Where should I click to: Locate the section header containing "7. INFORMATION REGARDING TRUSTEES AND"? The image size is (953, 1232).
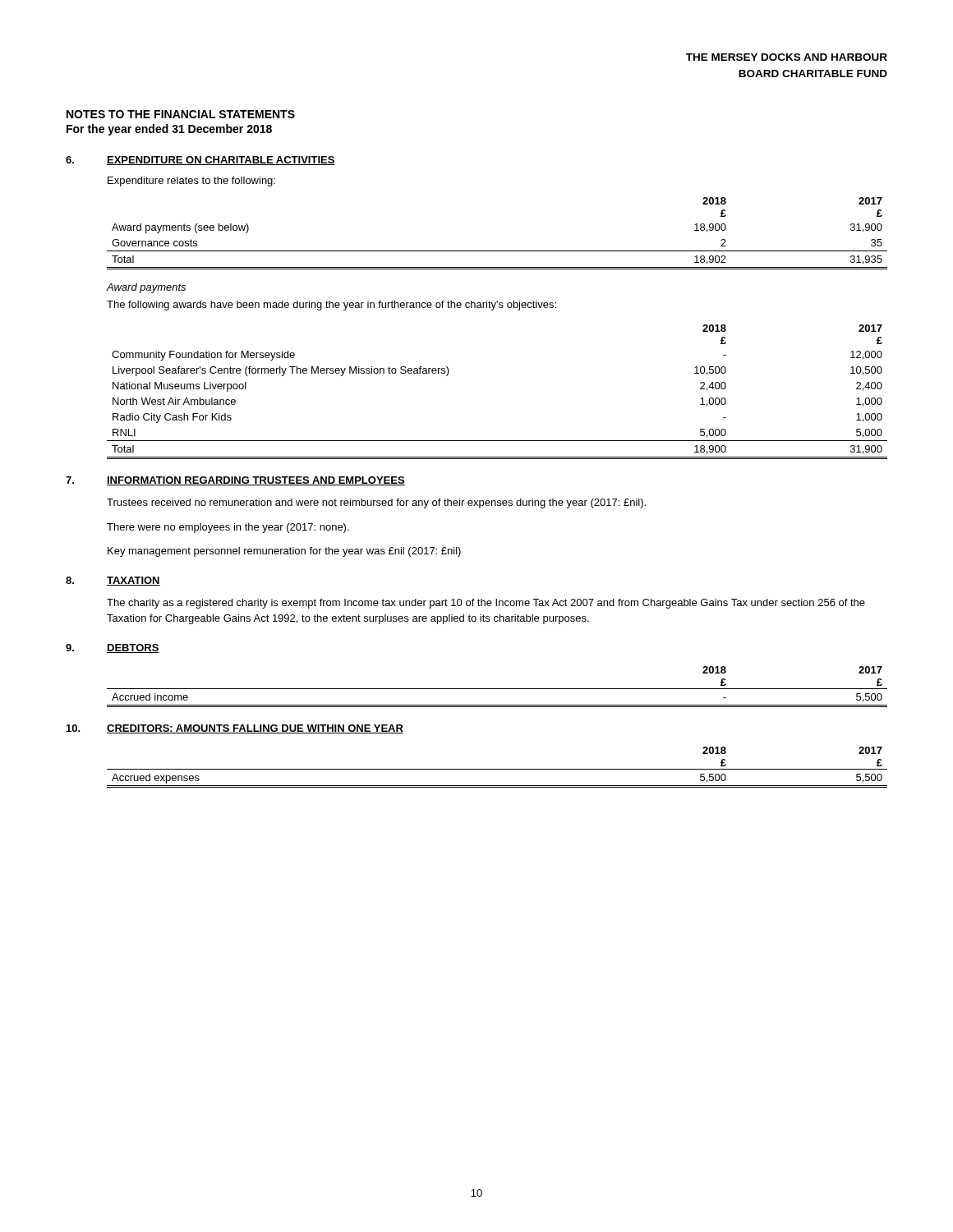point(235,480)
